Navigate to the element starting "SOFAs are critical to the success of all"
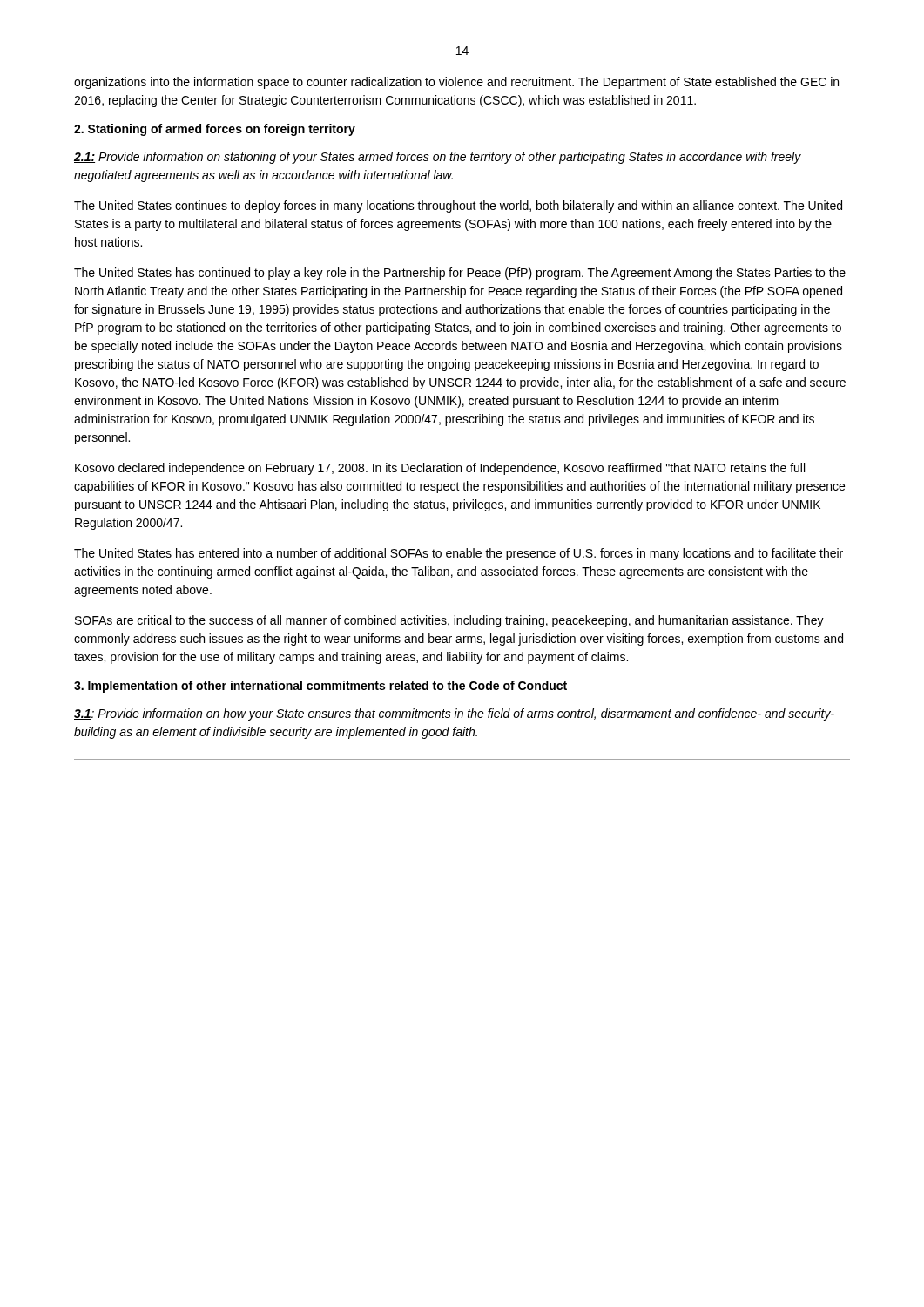 coord(459,639)
